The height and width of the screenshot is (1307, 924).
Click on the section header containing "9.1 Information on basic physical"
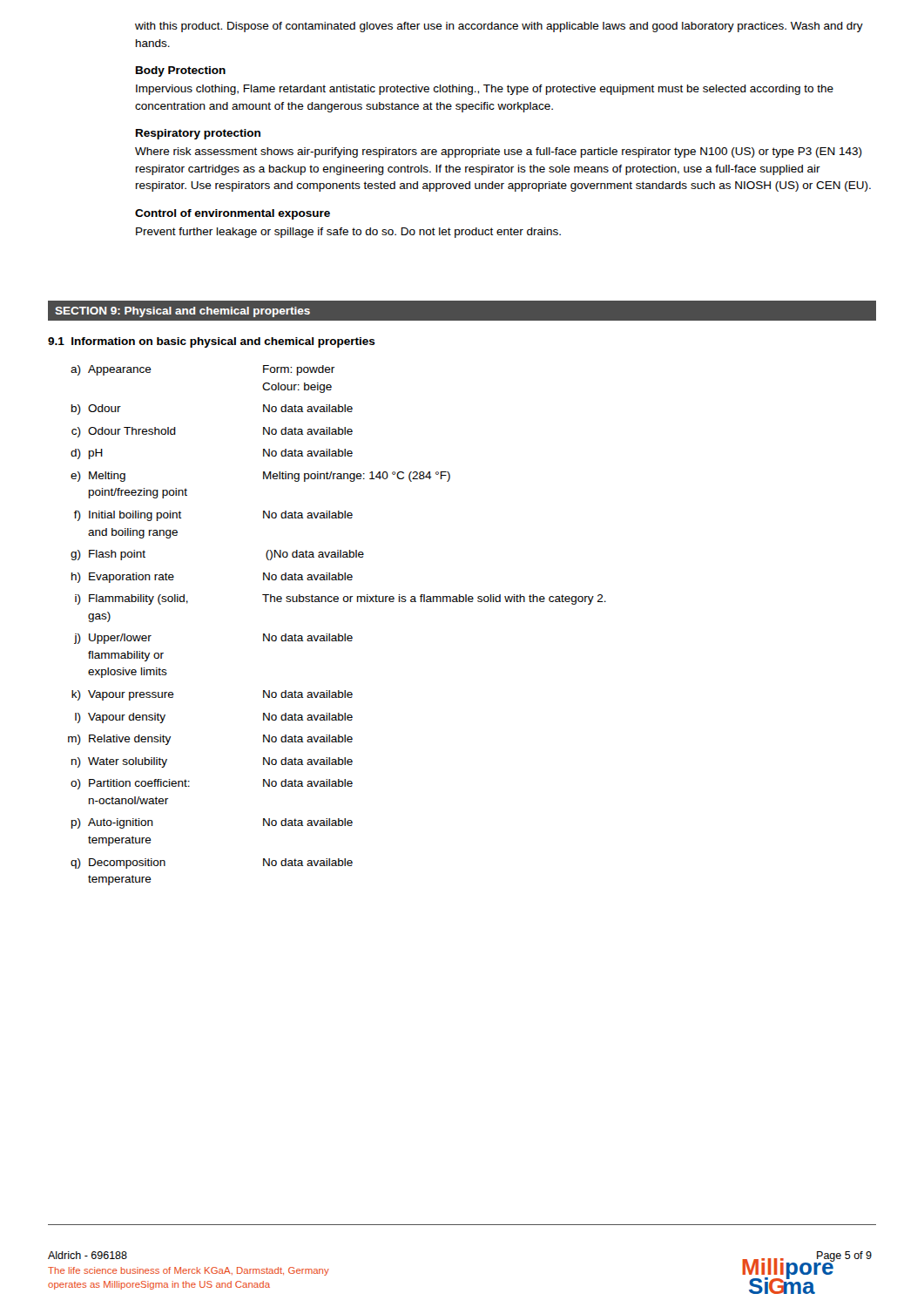(212, 341)
